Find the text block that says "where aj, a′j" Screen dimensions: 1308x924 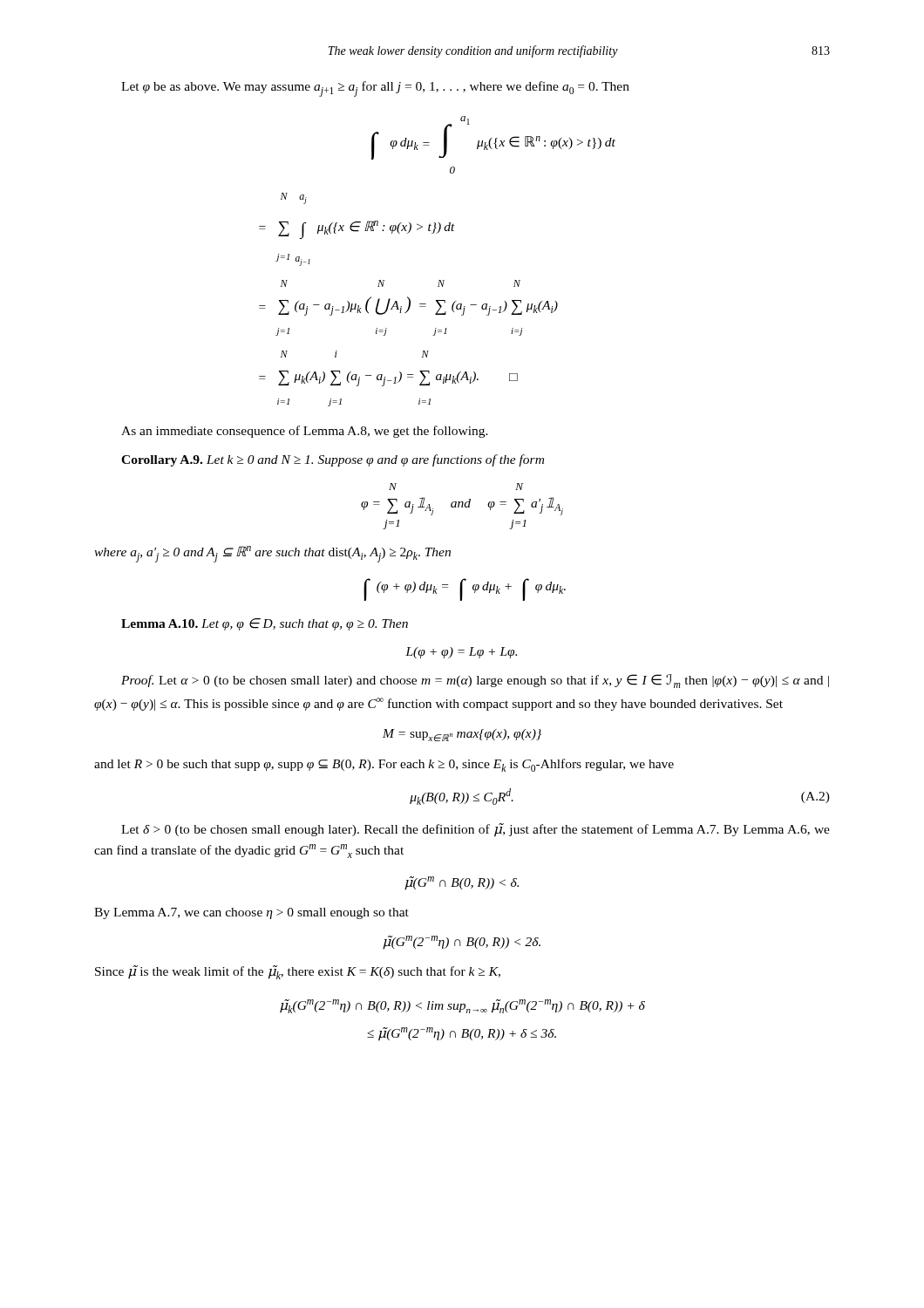coord(273,552)
